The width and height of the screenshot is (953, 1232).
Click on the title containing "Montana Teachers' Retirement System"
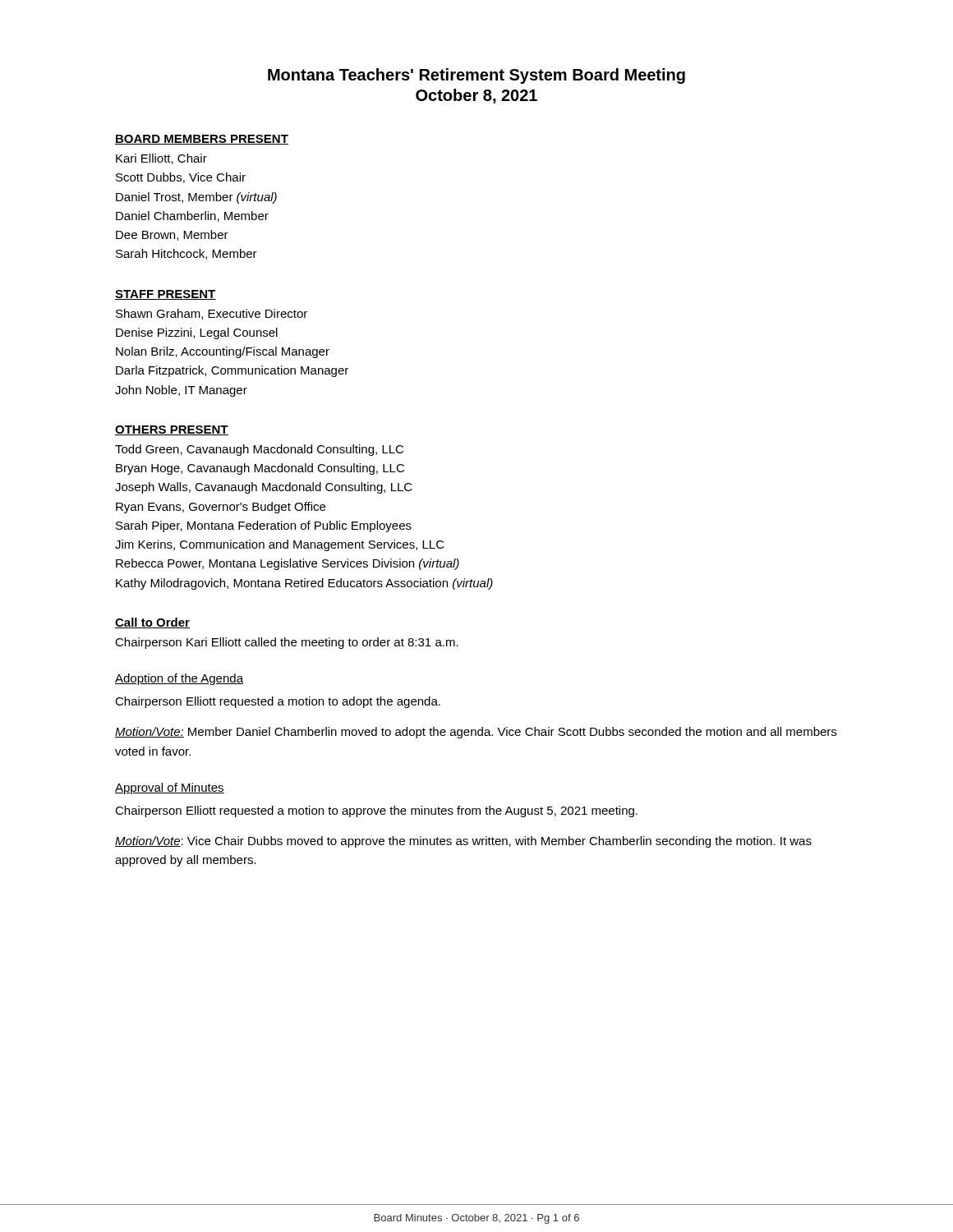click(x=476, y=85)
